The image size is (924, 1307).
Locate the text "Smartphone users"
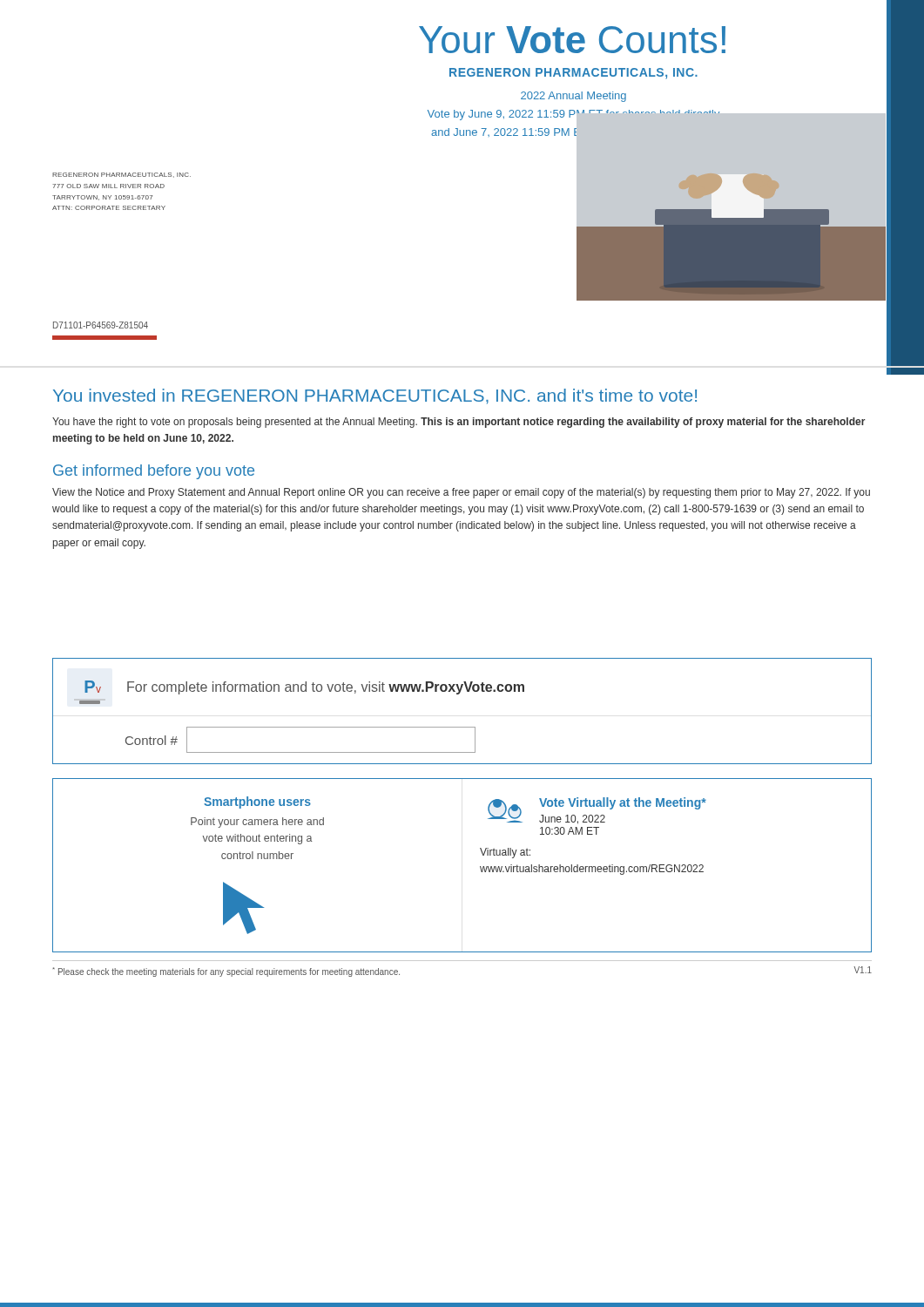coord(257,802)
